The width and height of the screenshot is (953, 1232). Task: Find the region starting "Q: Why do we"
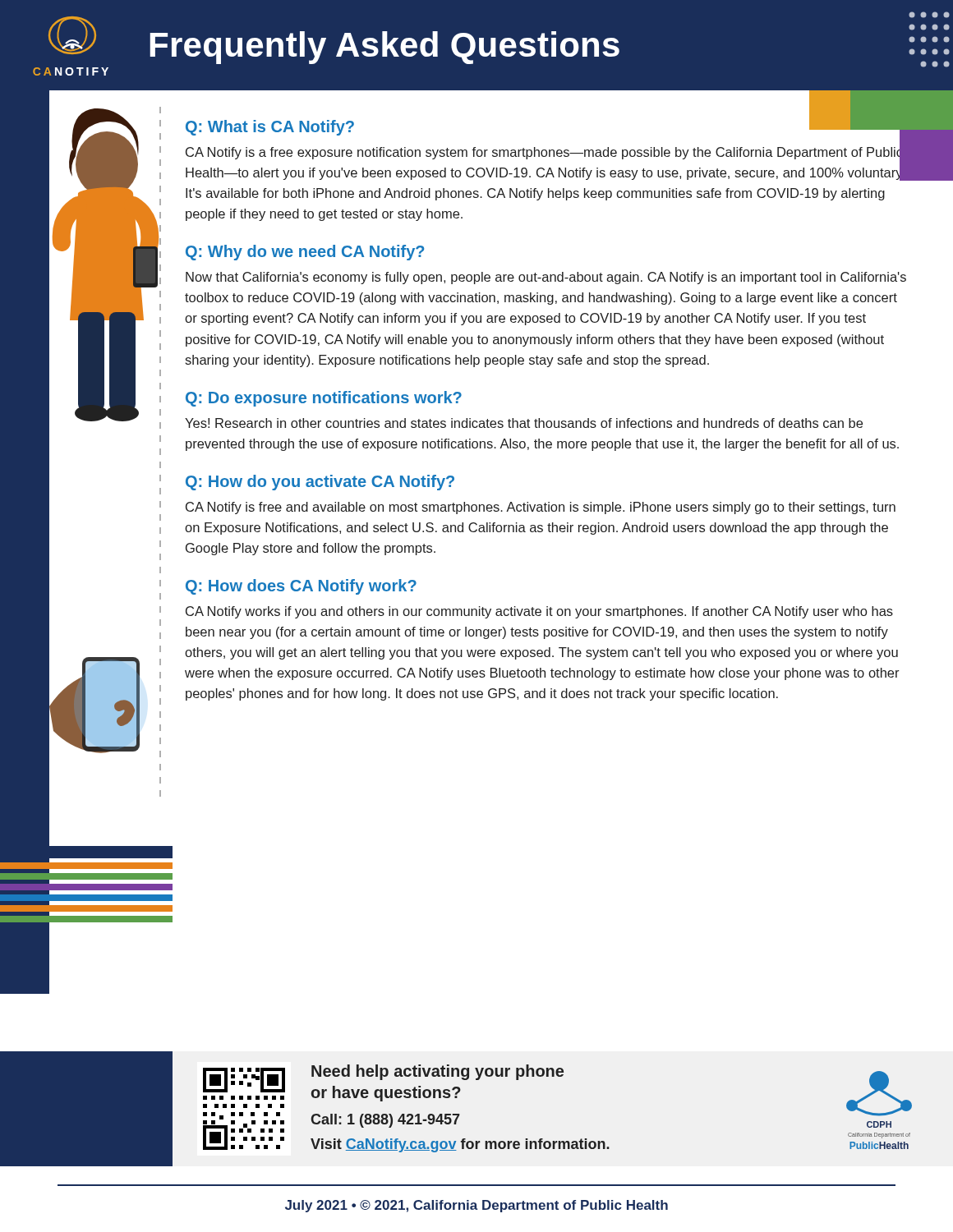point(305,252)
